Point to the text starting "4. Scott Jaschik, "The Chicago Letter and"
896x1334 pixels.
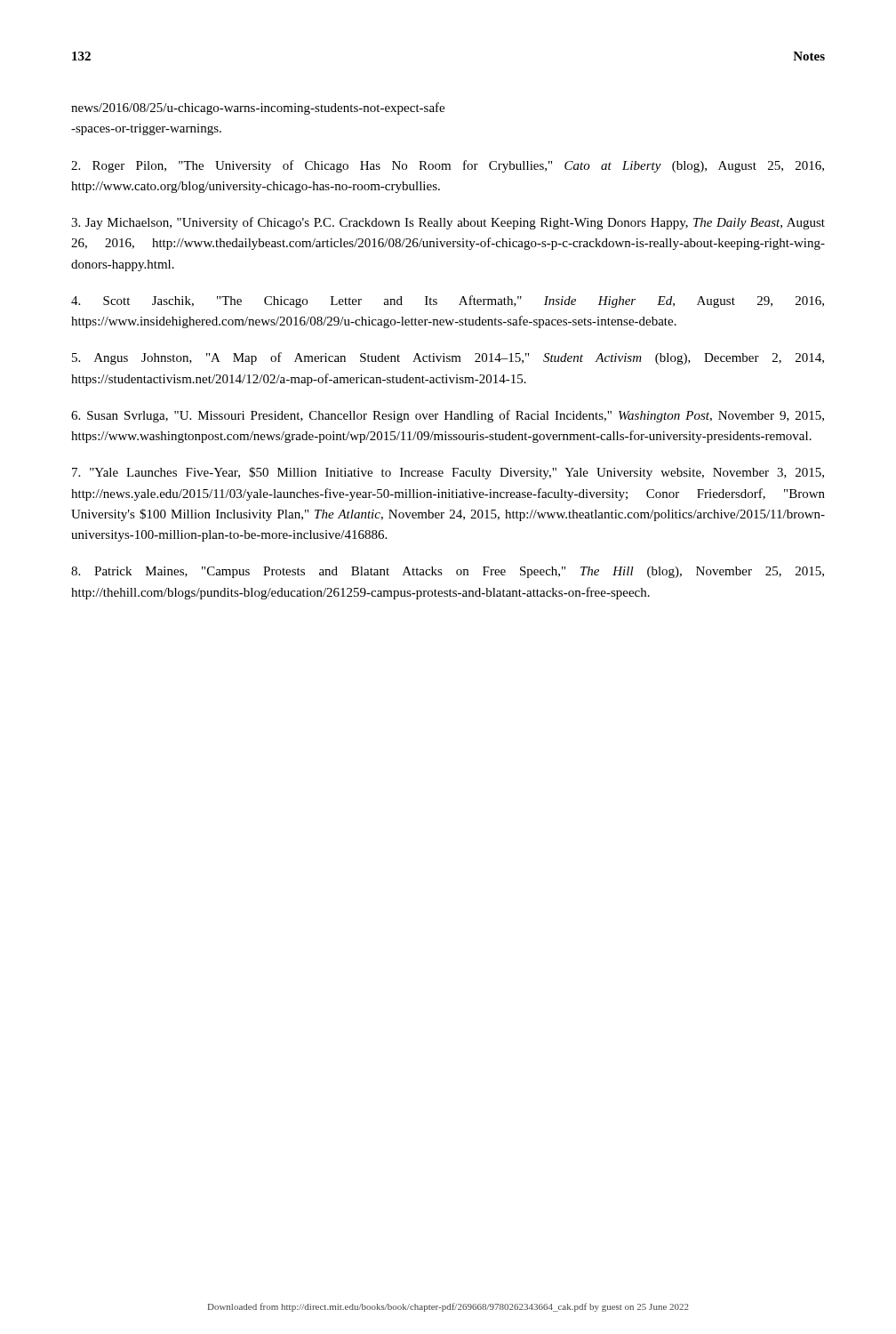(x=448, y=311)
